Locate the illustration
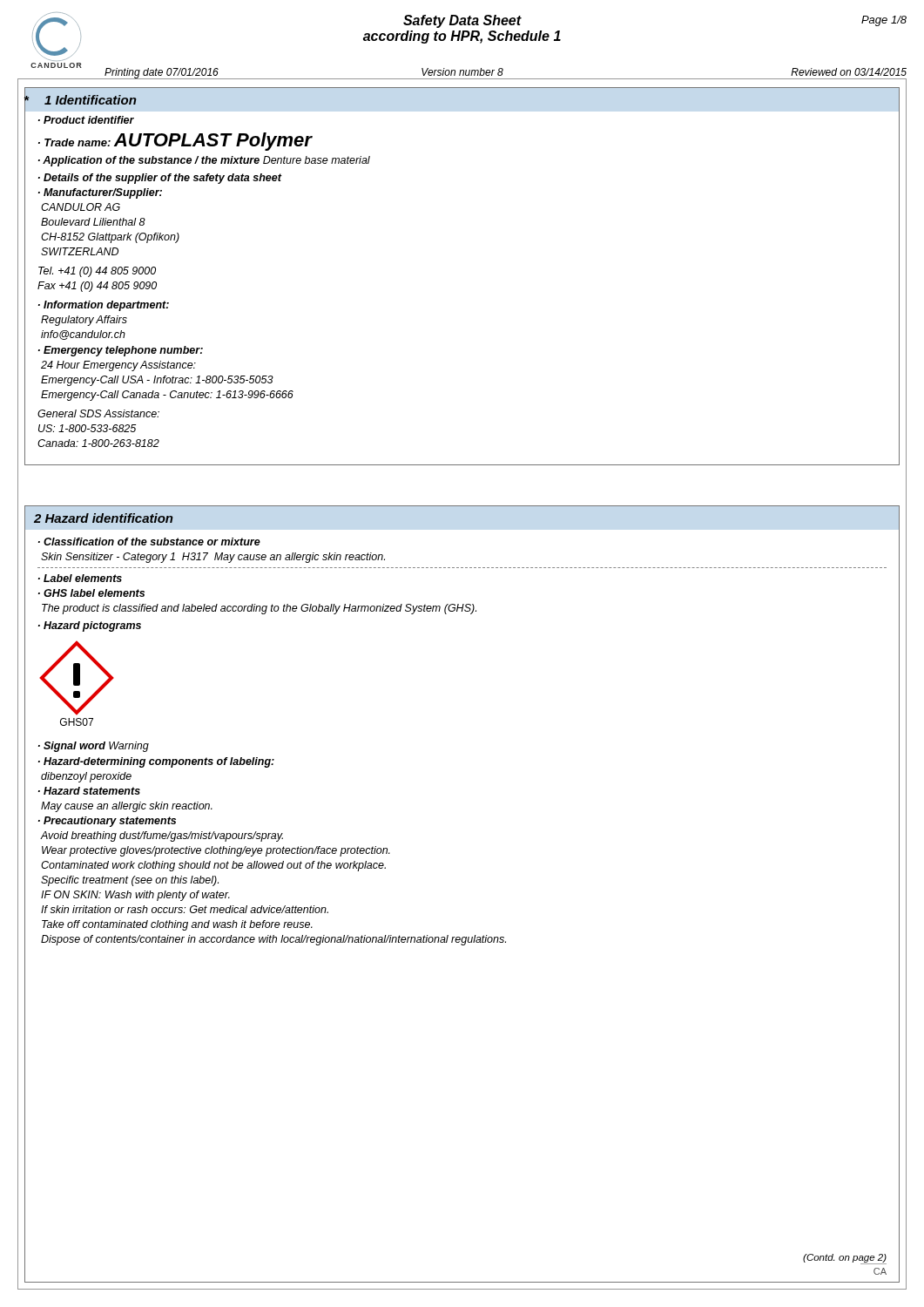Screen dimensions: 1307x924 pyautogui.click(x=462, y=686)
